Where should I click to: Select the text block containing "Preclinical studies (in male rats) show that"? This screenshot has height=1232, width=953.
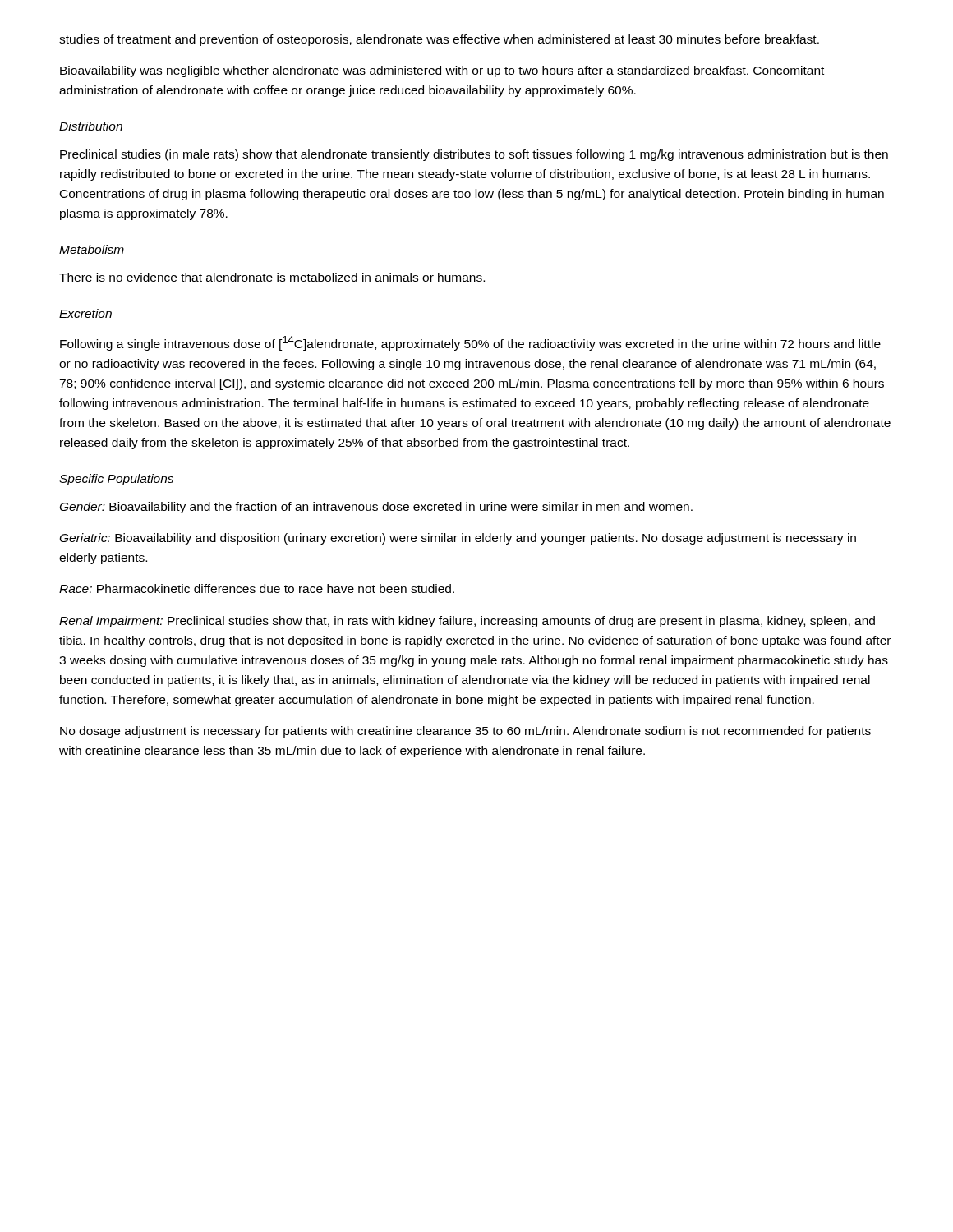point(476,184)
